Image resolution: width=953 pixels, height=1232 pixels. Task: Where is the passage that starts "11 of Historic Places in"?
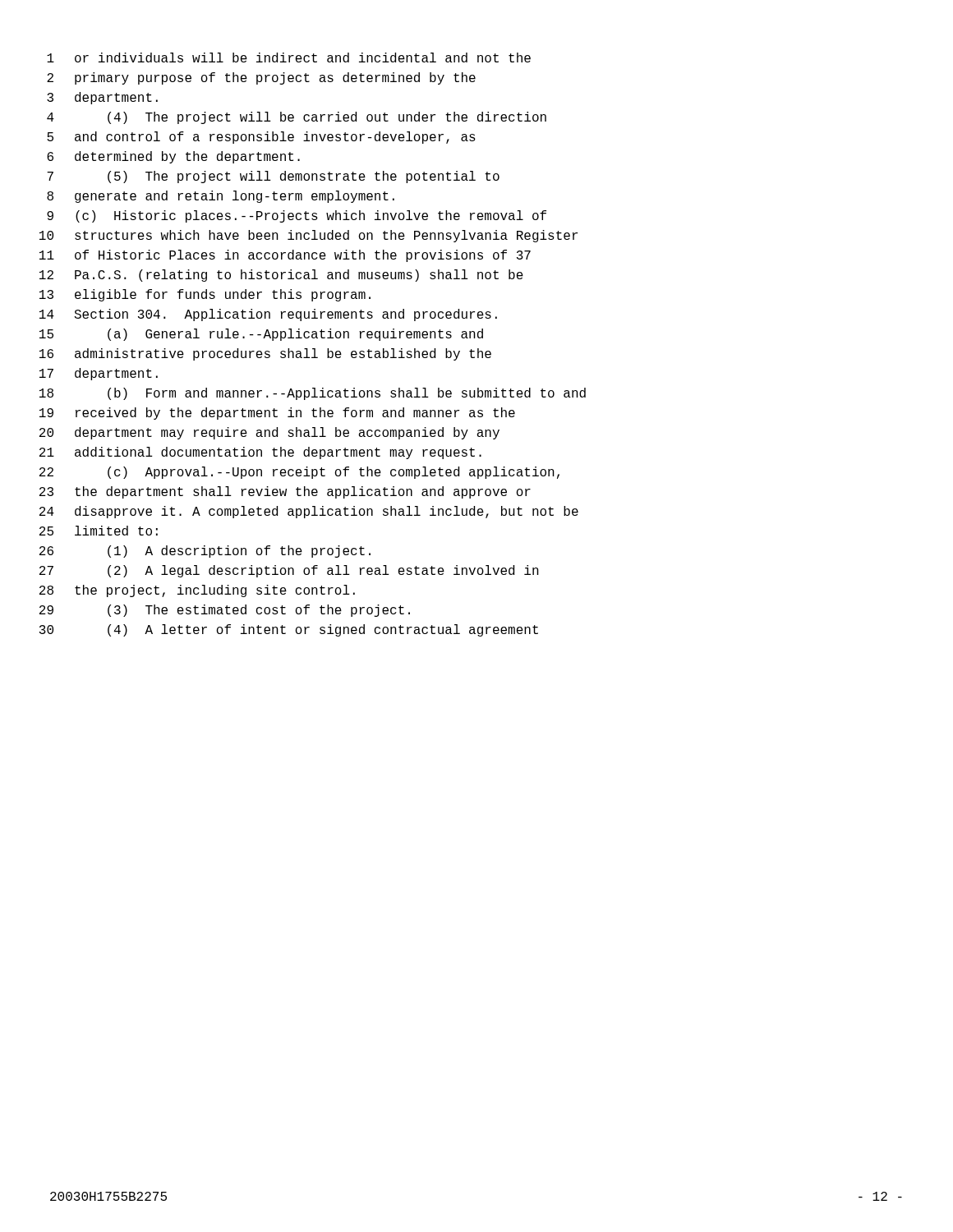point(476,256)
